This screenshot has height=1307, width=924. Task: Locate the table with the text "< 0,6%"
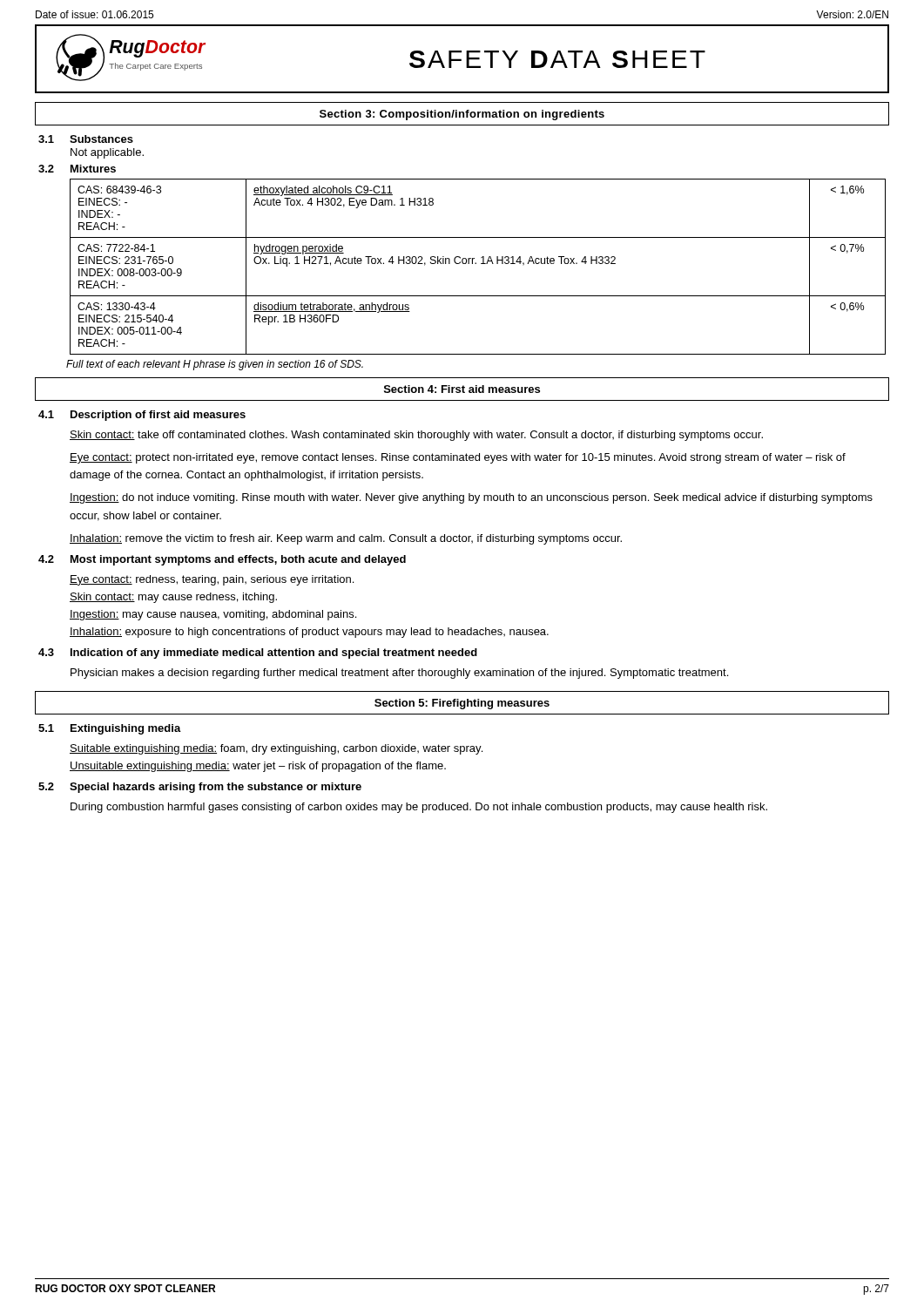point(462,258)
